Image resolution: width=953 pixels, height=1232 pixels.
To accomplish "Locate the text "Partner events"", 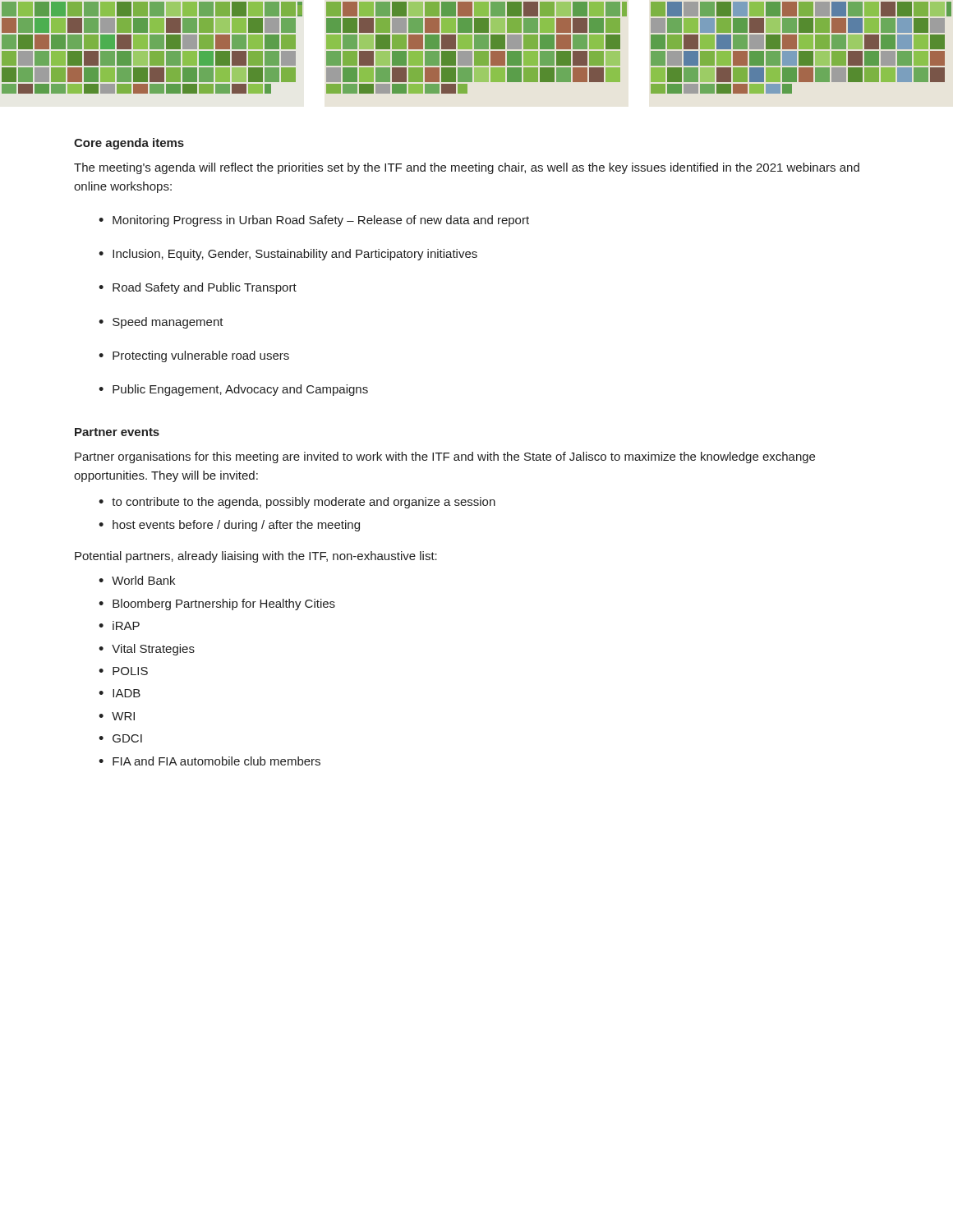I will (117, 432).
